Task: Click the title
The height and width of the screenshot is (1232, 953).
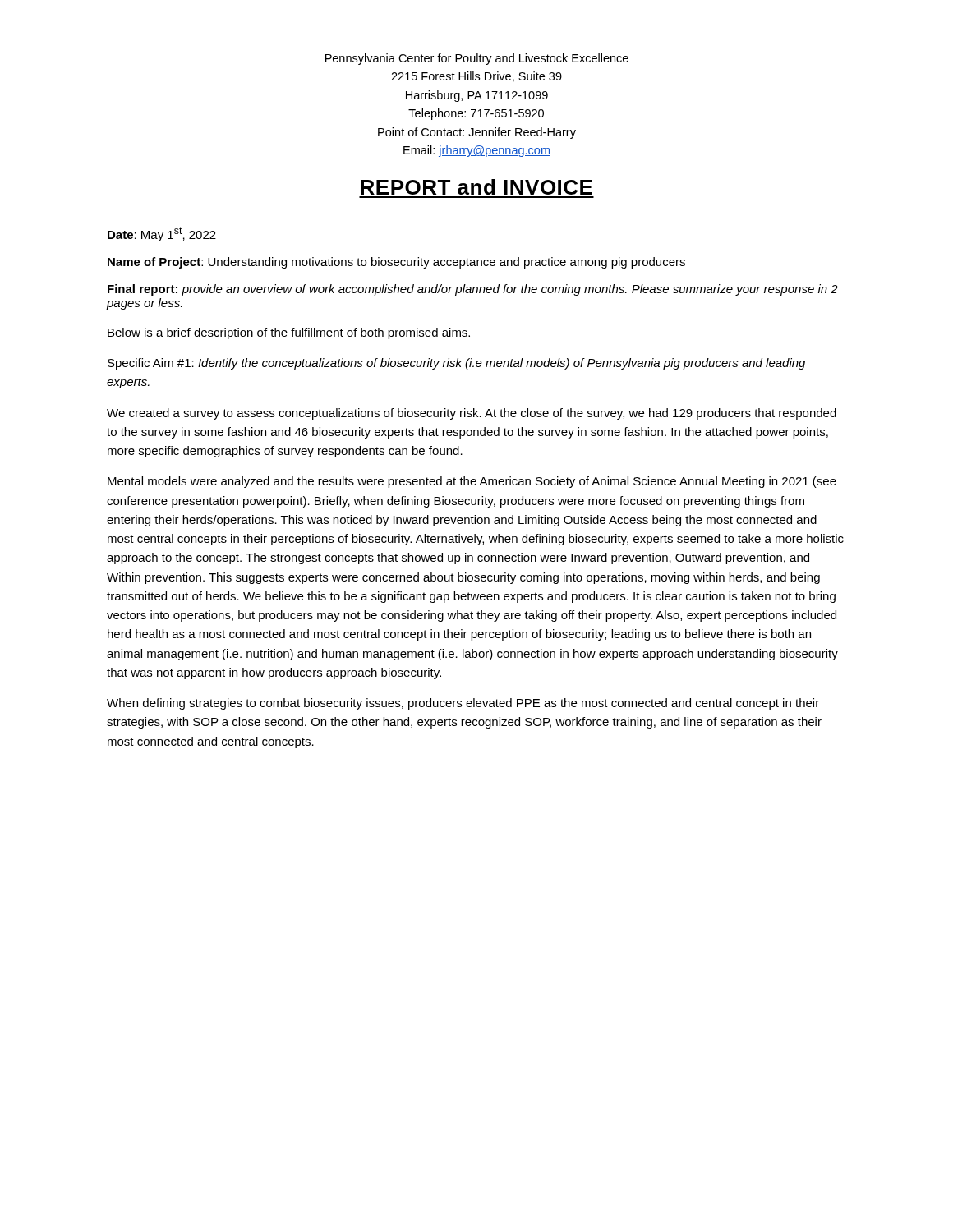Action: pos(476,187)
